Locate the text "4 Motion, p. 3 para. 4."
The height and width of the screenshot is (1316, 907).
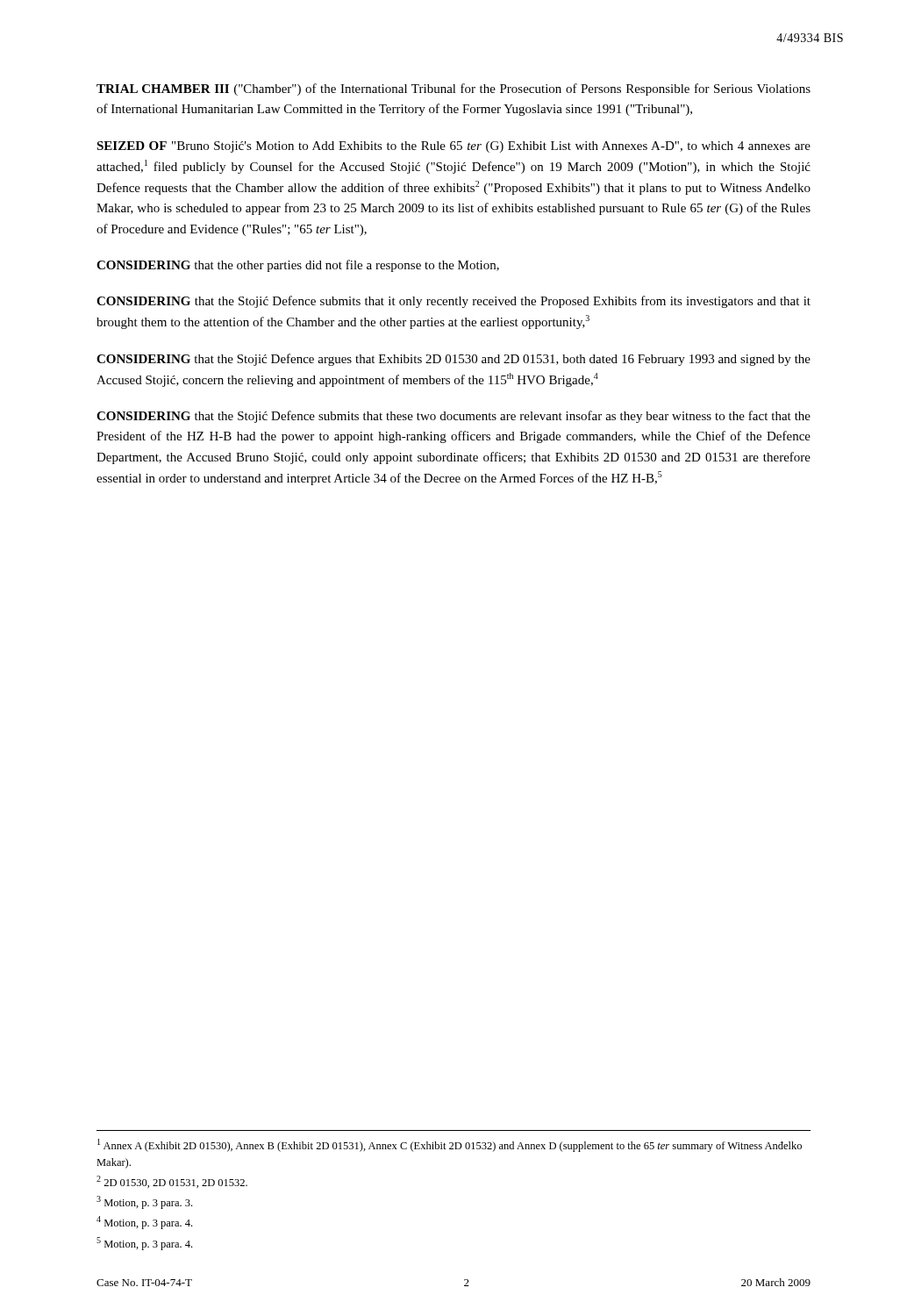pyautogui.click(x=145, y=1222)
